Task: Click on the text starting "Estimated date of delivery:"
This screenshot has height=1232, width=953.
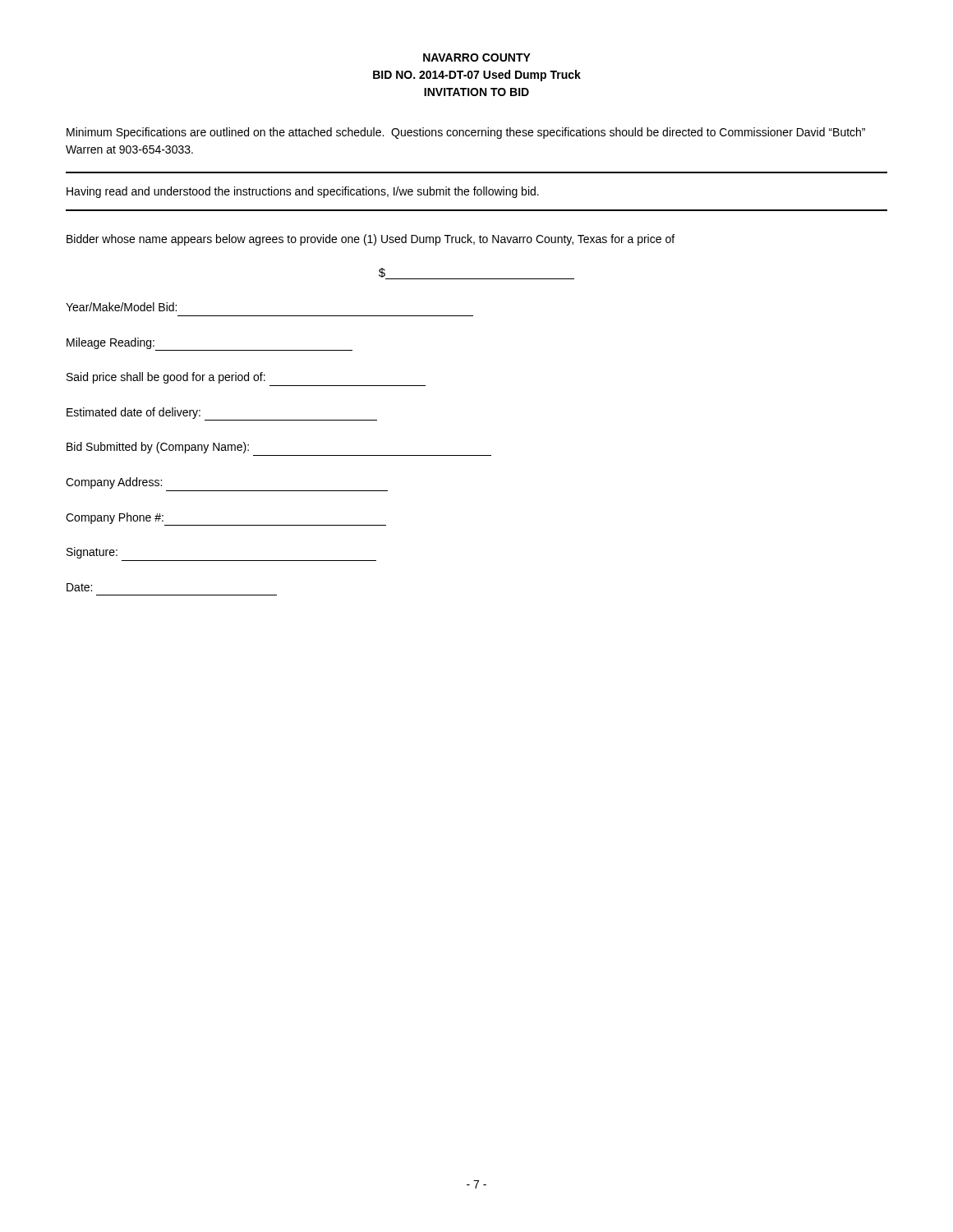Action: (x=221, y=412)
